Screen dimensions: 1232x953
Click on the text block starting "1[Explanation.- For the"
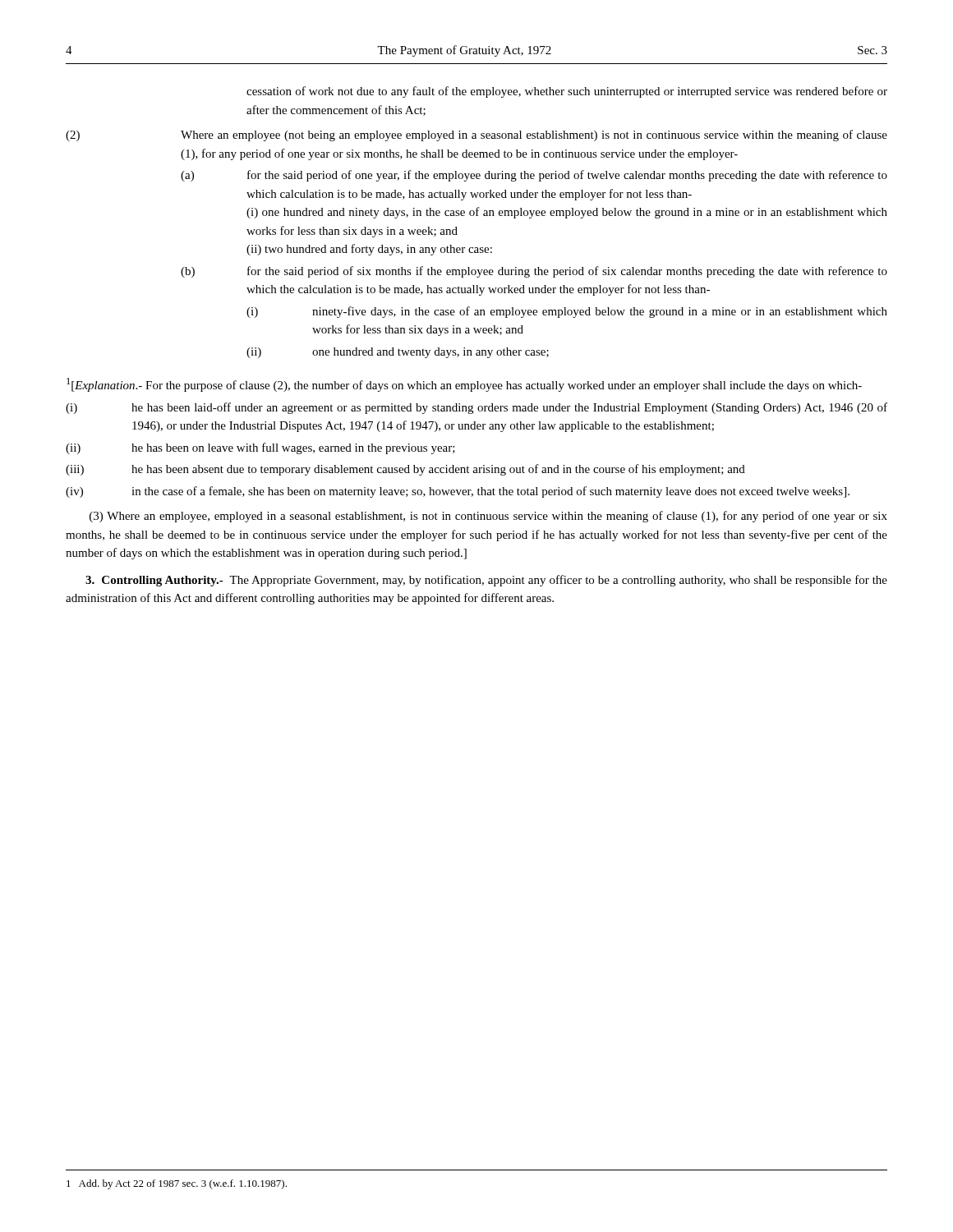476,438
